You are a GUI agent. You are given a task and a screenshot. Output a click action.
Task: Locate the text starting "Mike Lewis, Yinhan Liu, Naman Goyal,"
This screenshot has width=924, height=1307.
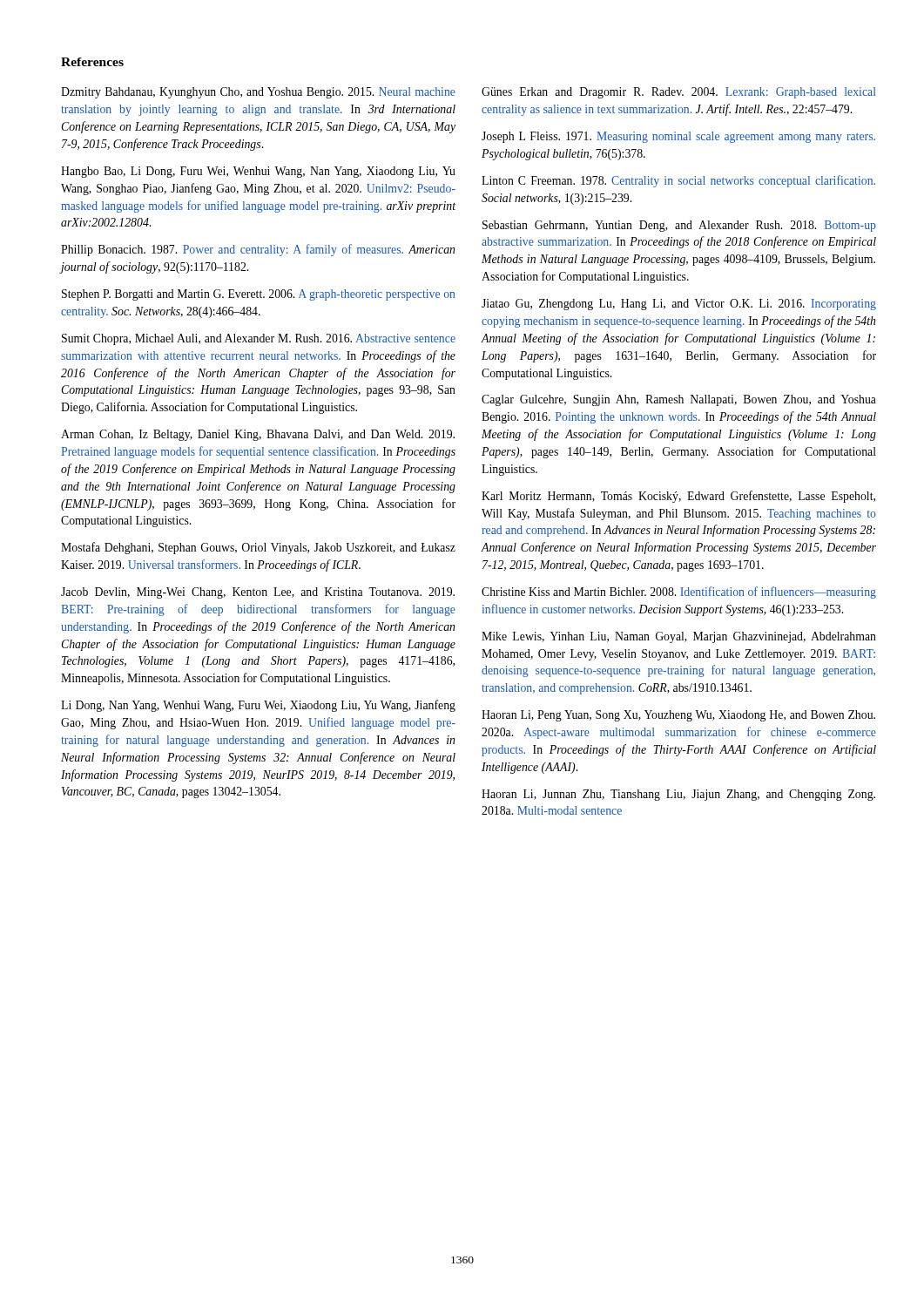pos(679,662)
